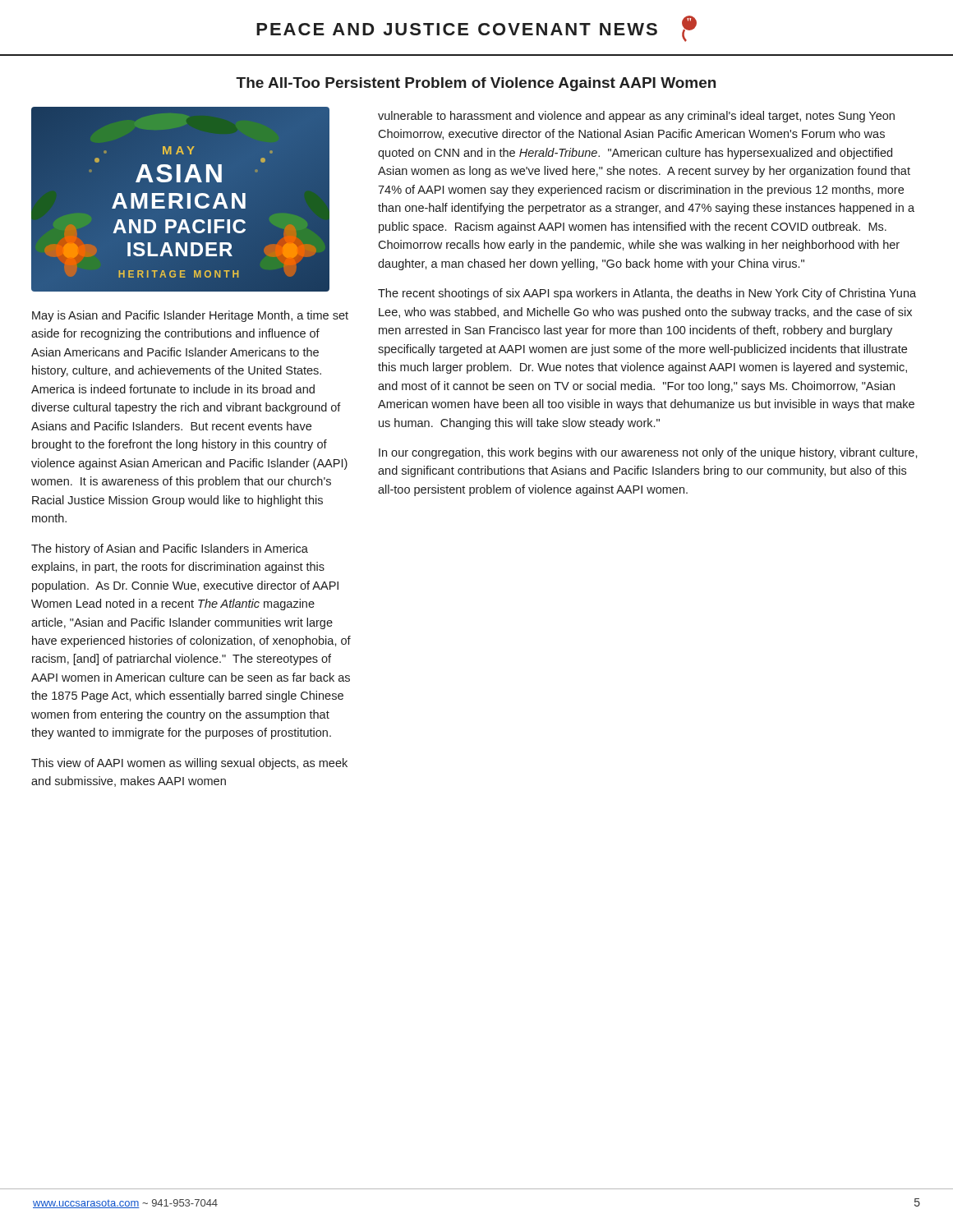Find the block starting "The All-Too Persistent Problem of"

476,83
